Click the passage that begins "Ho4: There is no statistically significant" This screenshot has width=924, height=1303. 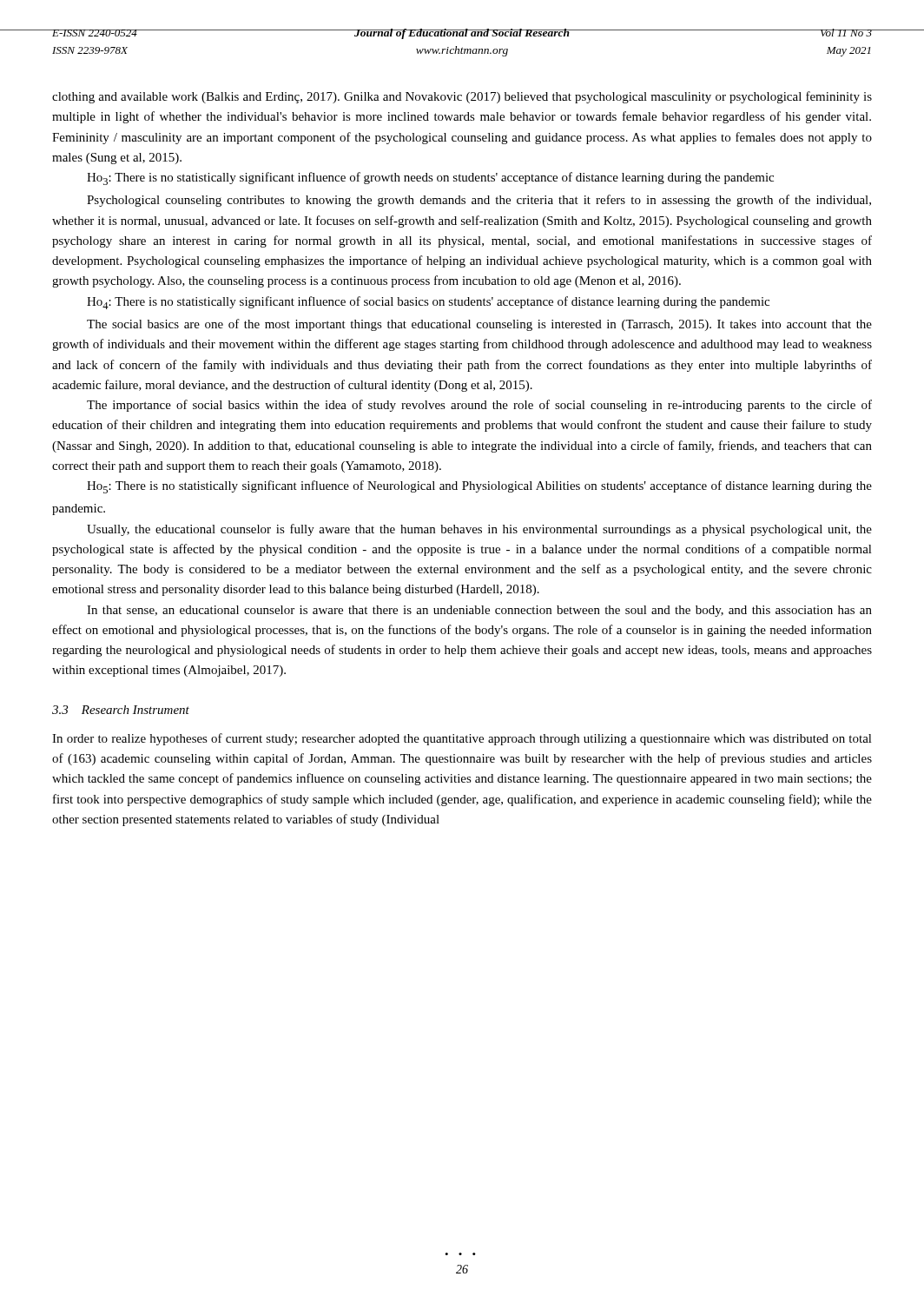pos(462,303)
